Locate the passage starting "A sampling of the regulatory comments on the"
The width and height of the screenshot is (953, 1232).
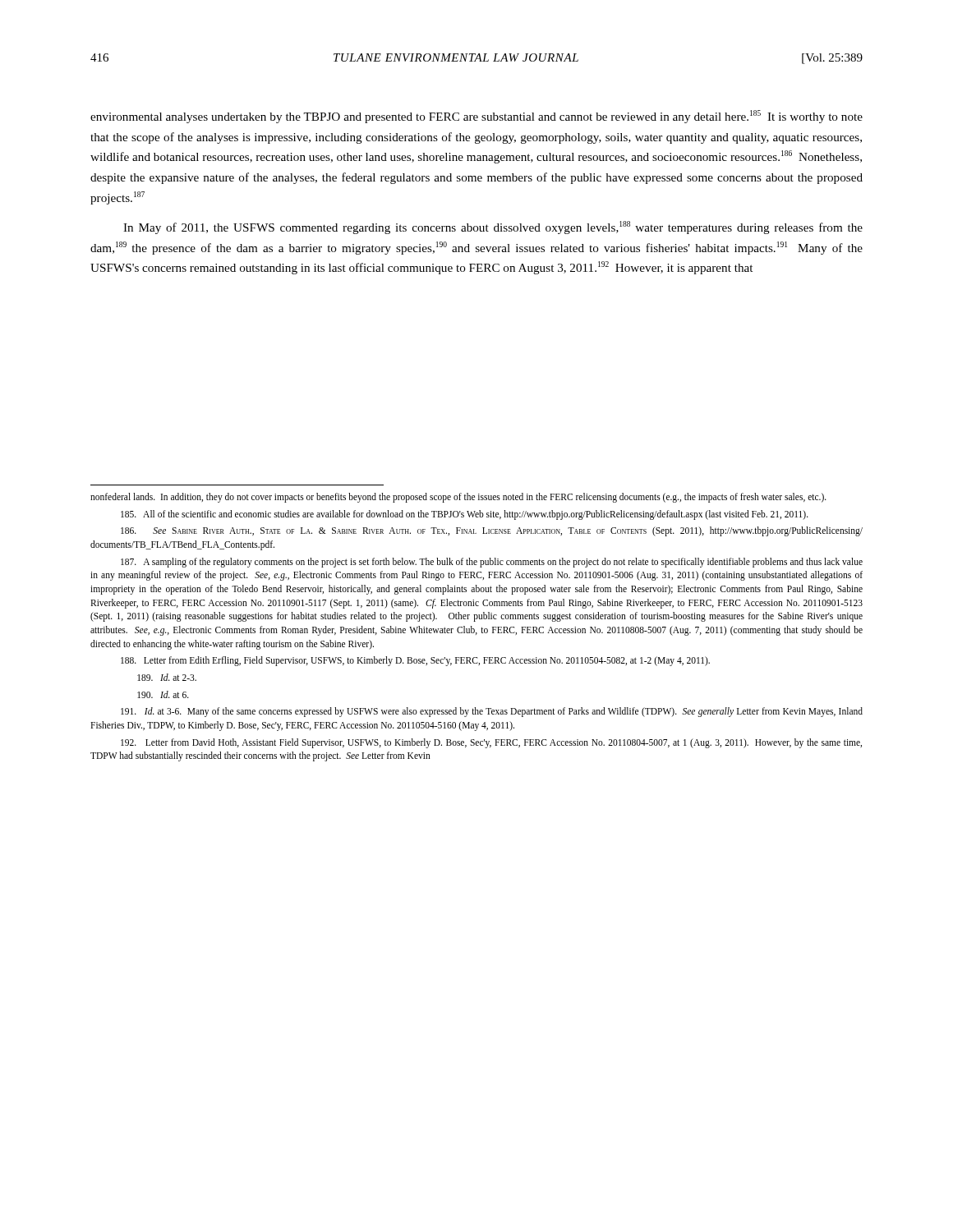pos(476,603)
